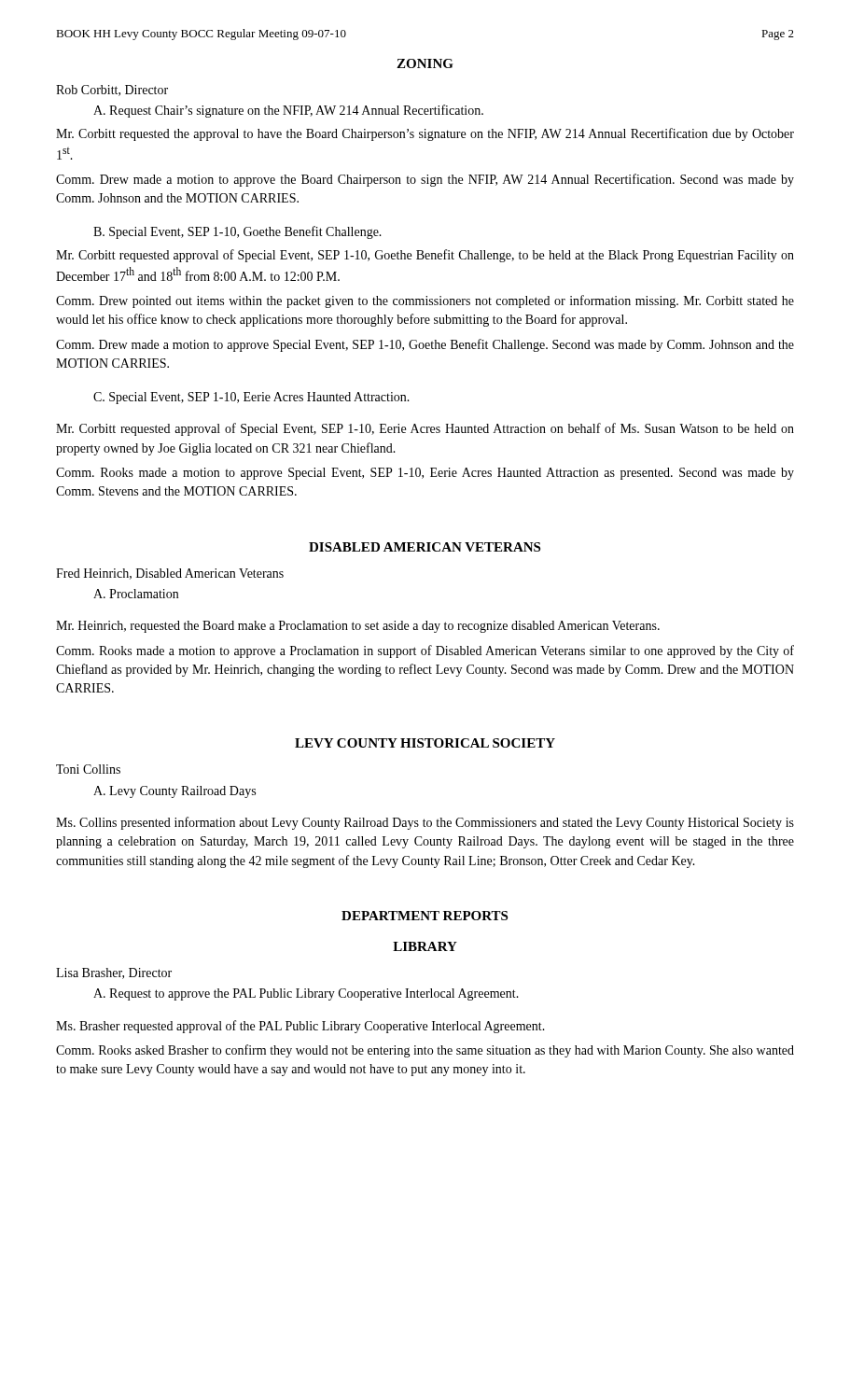Image resolution: width=850 pixels, height=1400 pixels.
Task: Find the text block containing "Mr. Heinrich, requested the Board make"
Action: click(358, 626)
